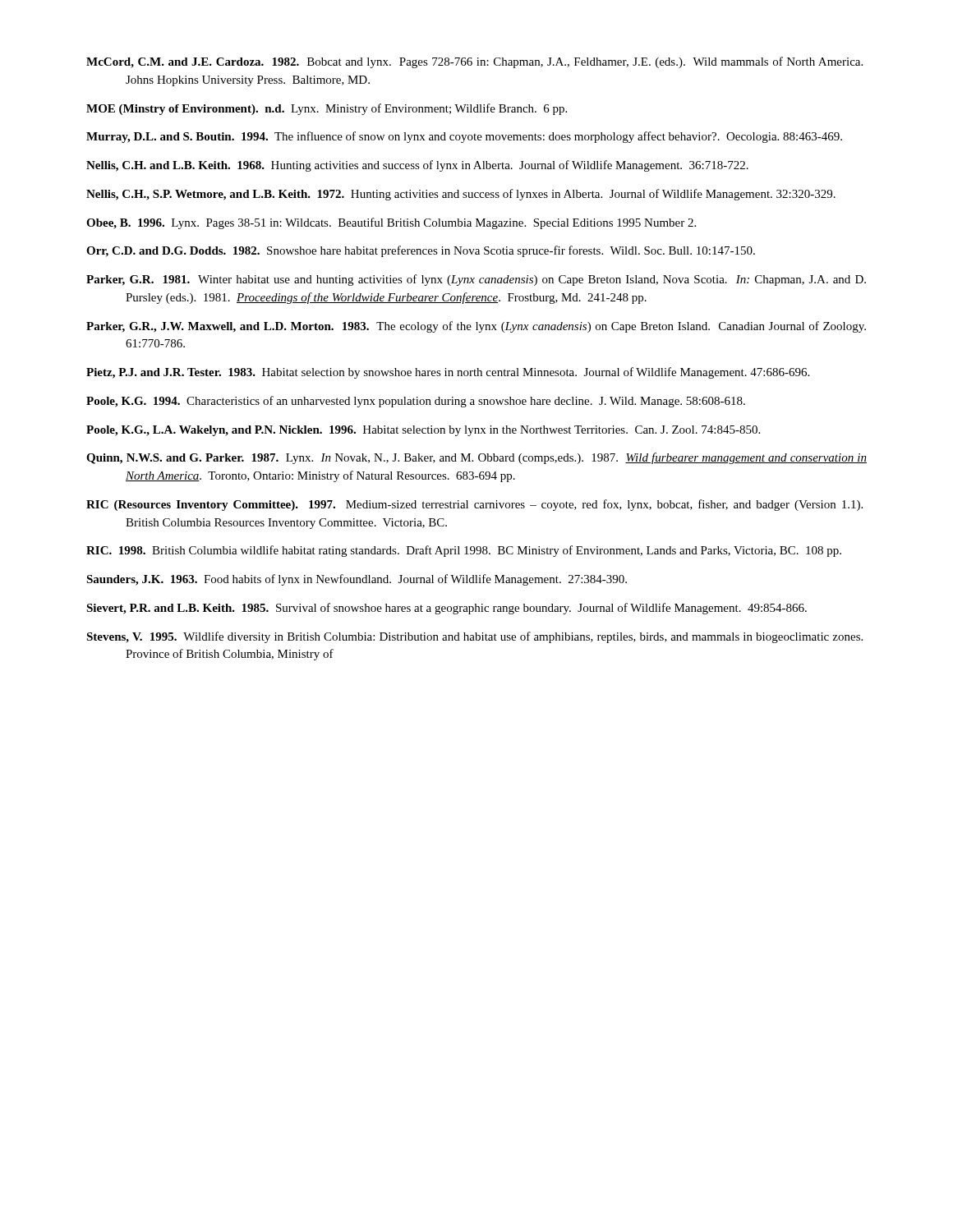This screenshot has width=953, height=1232.
Task: Locate the block of text that opens with "Parker, G.R. 1981. Winter habitat use and"
Action: tap(476, 288)
